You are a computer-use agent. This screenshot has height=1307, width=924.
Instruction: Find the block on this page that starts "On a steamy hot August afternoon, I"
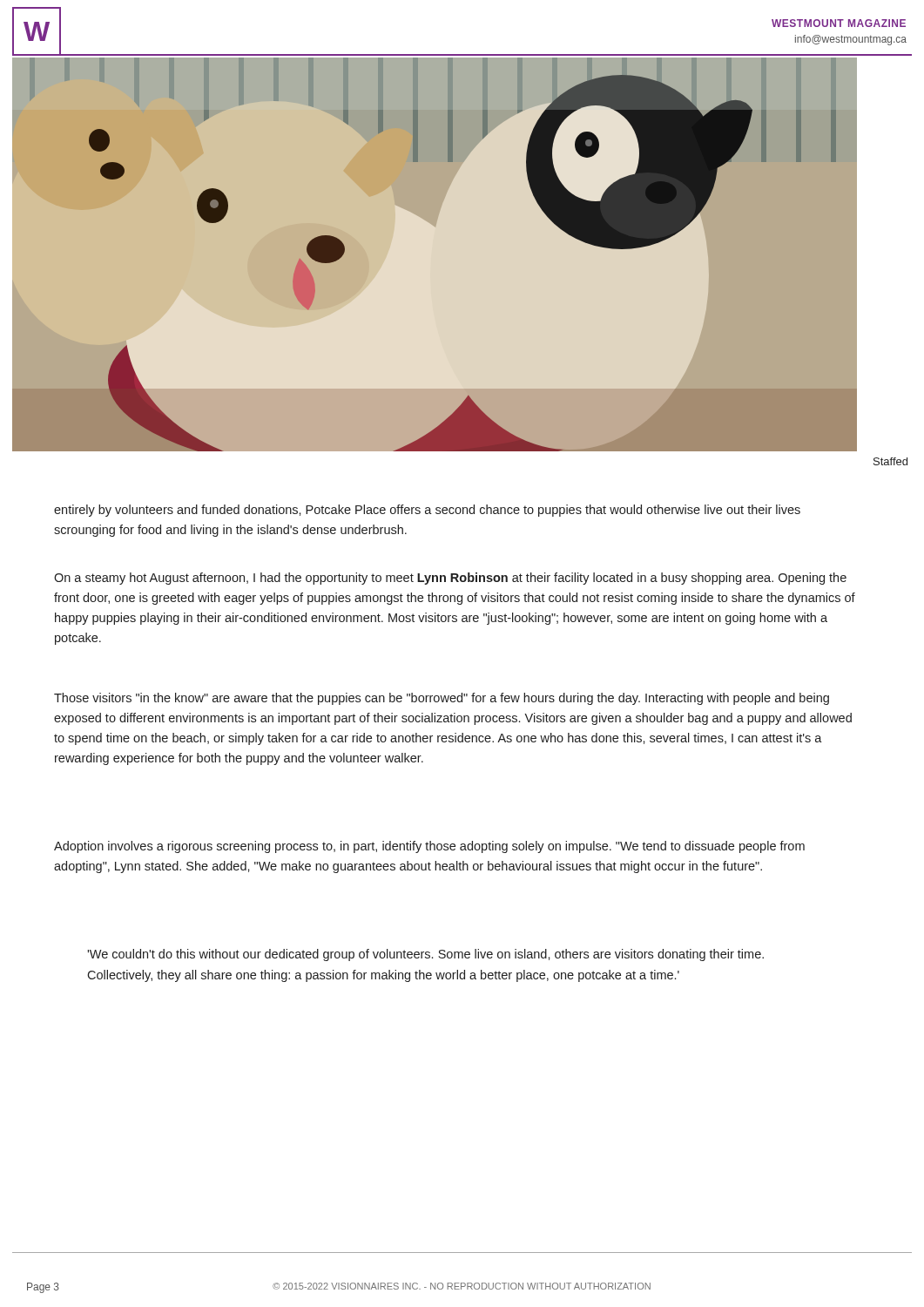(x=454, y=608)
